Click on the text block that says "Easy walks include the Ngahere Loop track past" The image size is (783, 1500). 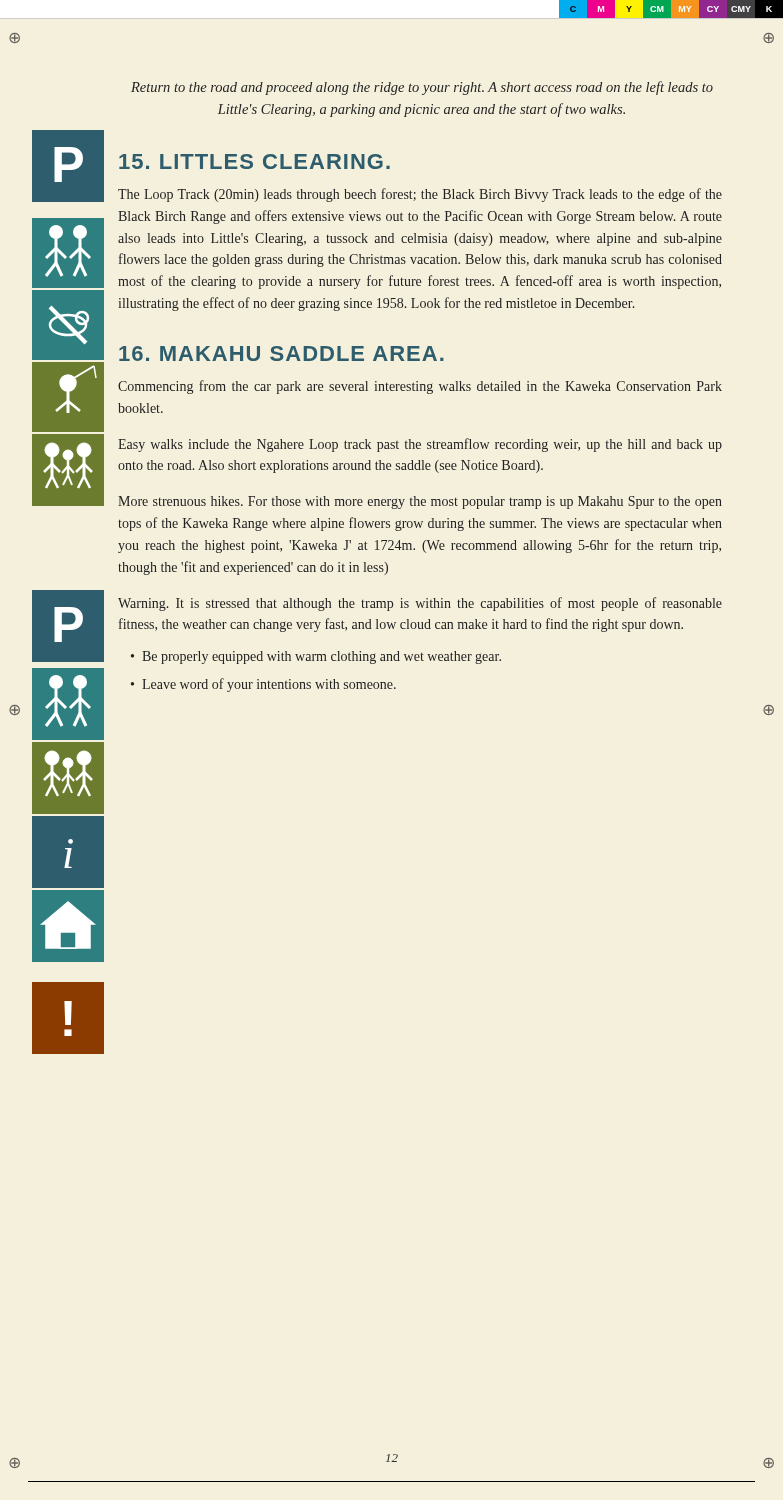point(420,455)
